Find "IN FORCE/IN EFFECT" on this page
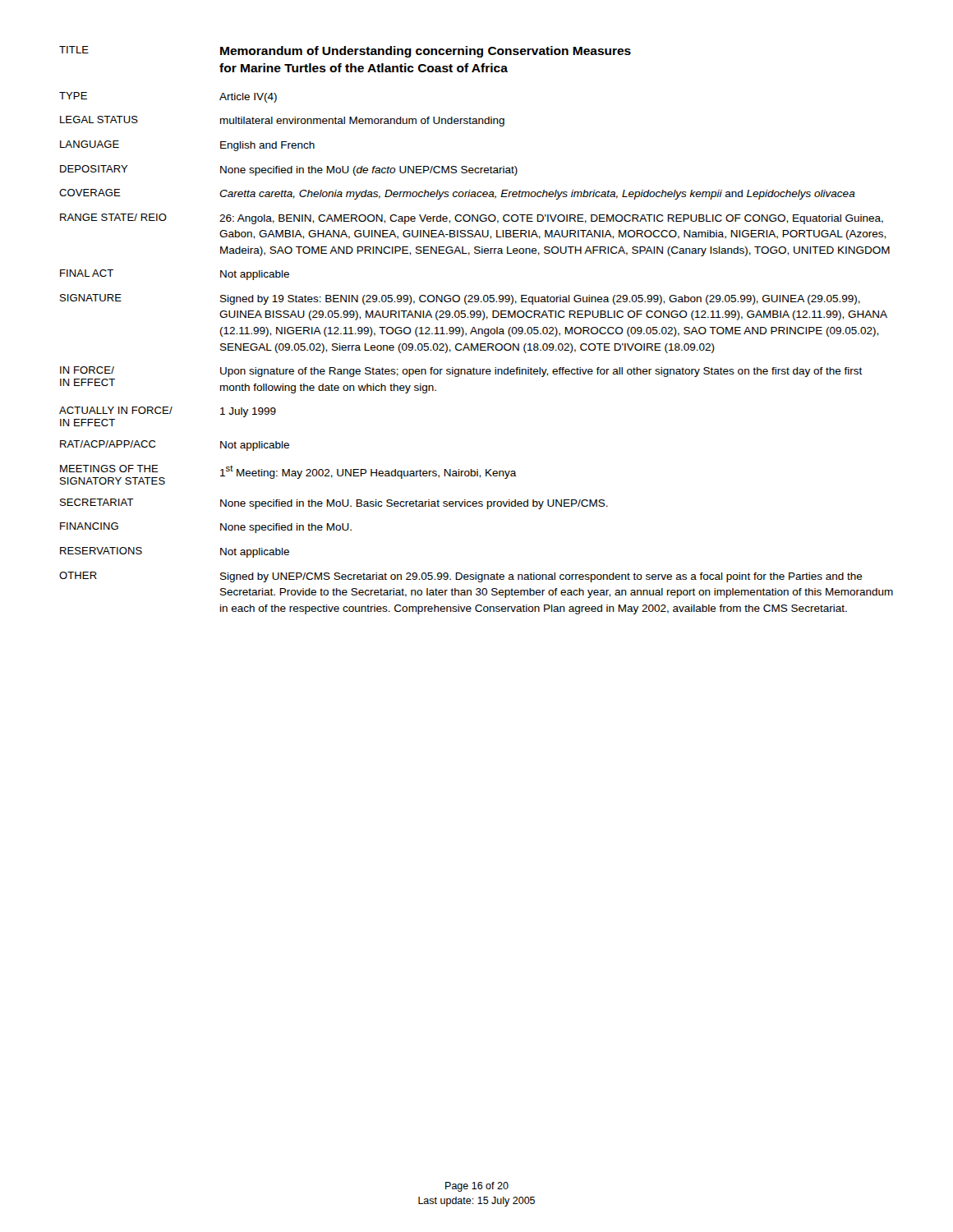The width and height of the screenshot is (953, 1232). click(x=87, y=376)
